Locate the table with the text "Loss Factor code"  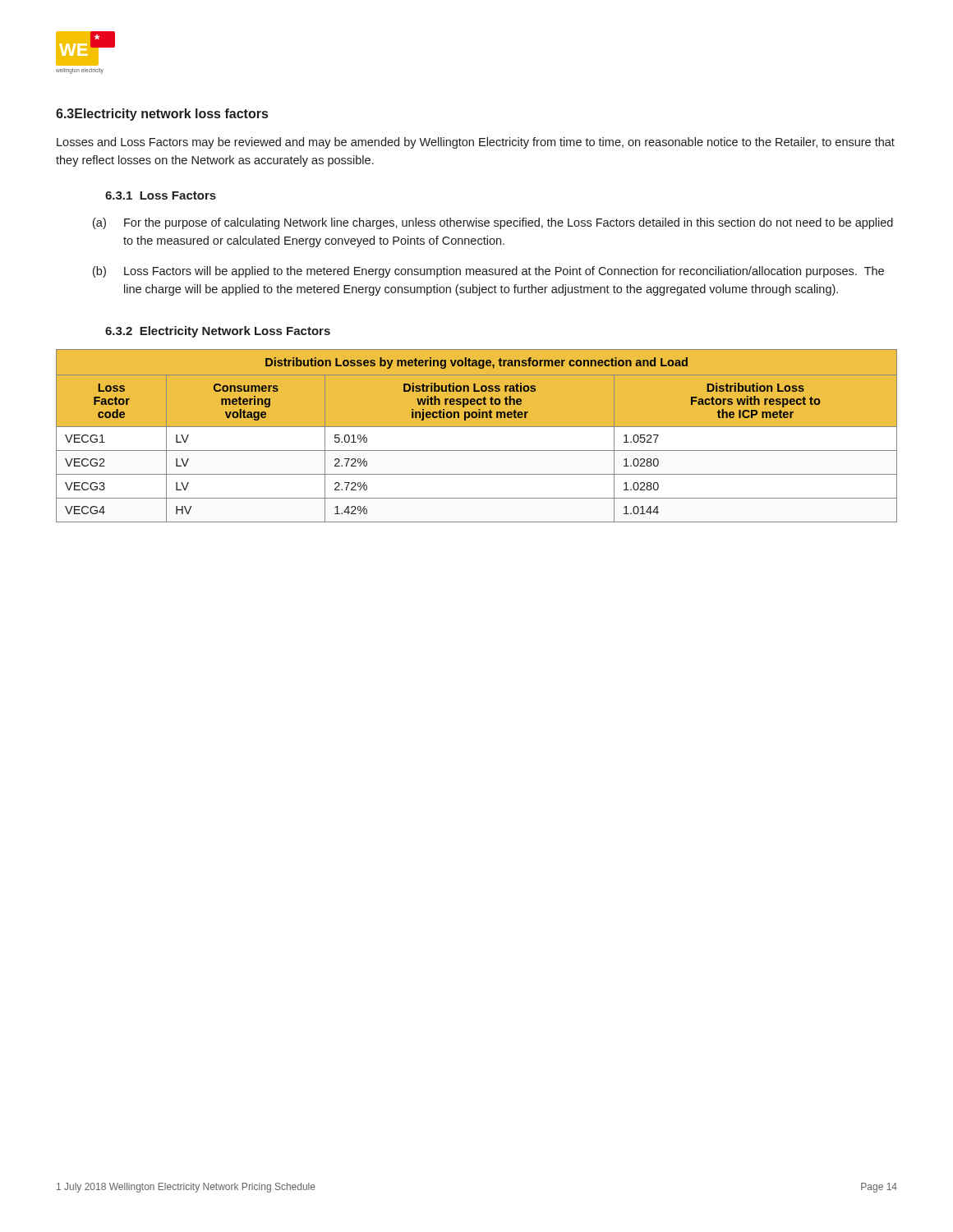tap(476, 436)
